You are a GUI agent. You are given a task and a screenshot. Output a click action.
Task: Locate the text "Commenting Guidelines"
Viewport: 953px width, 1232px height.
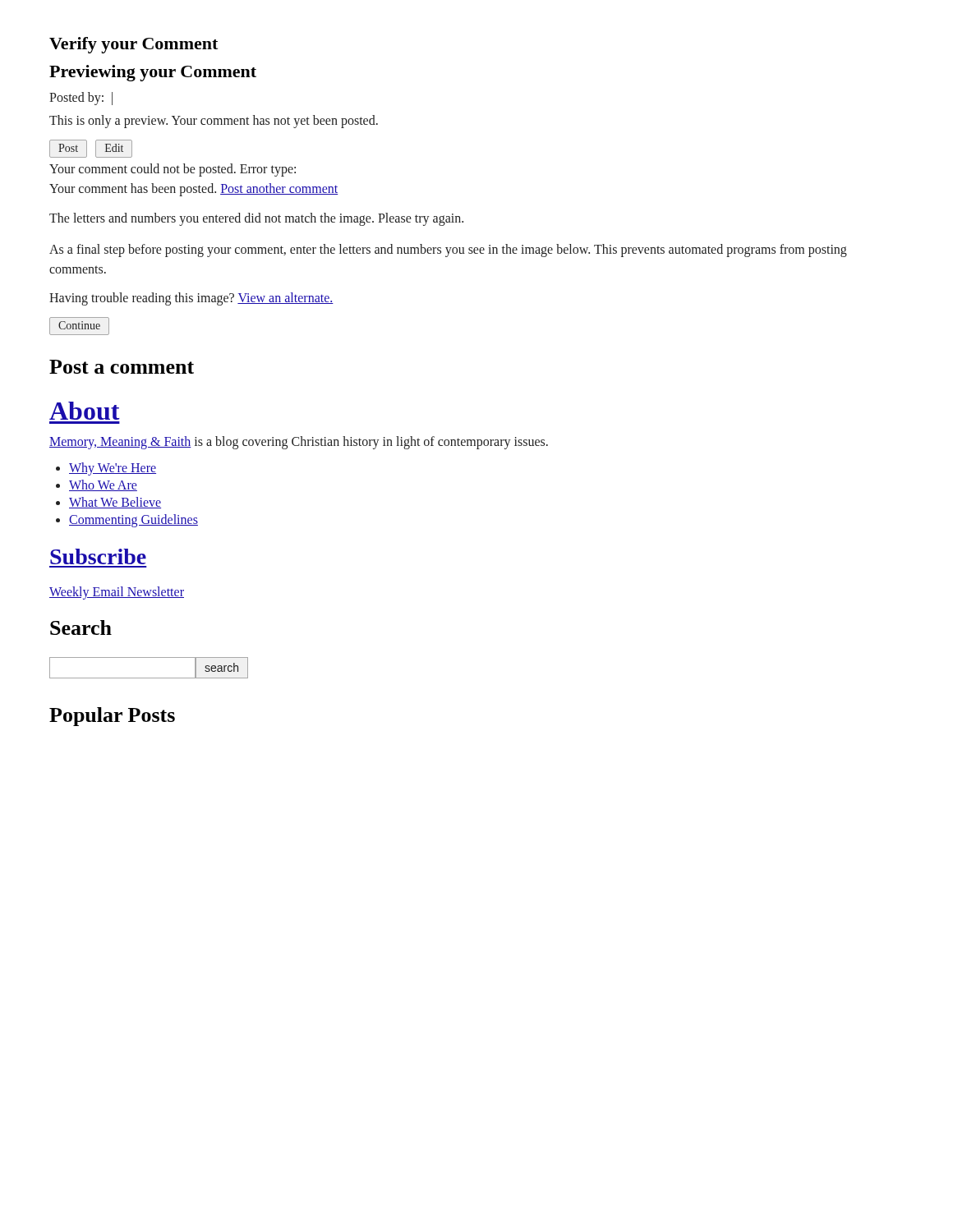point(134,521)
